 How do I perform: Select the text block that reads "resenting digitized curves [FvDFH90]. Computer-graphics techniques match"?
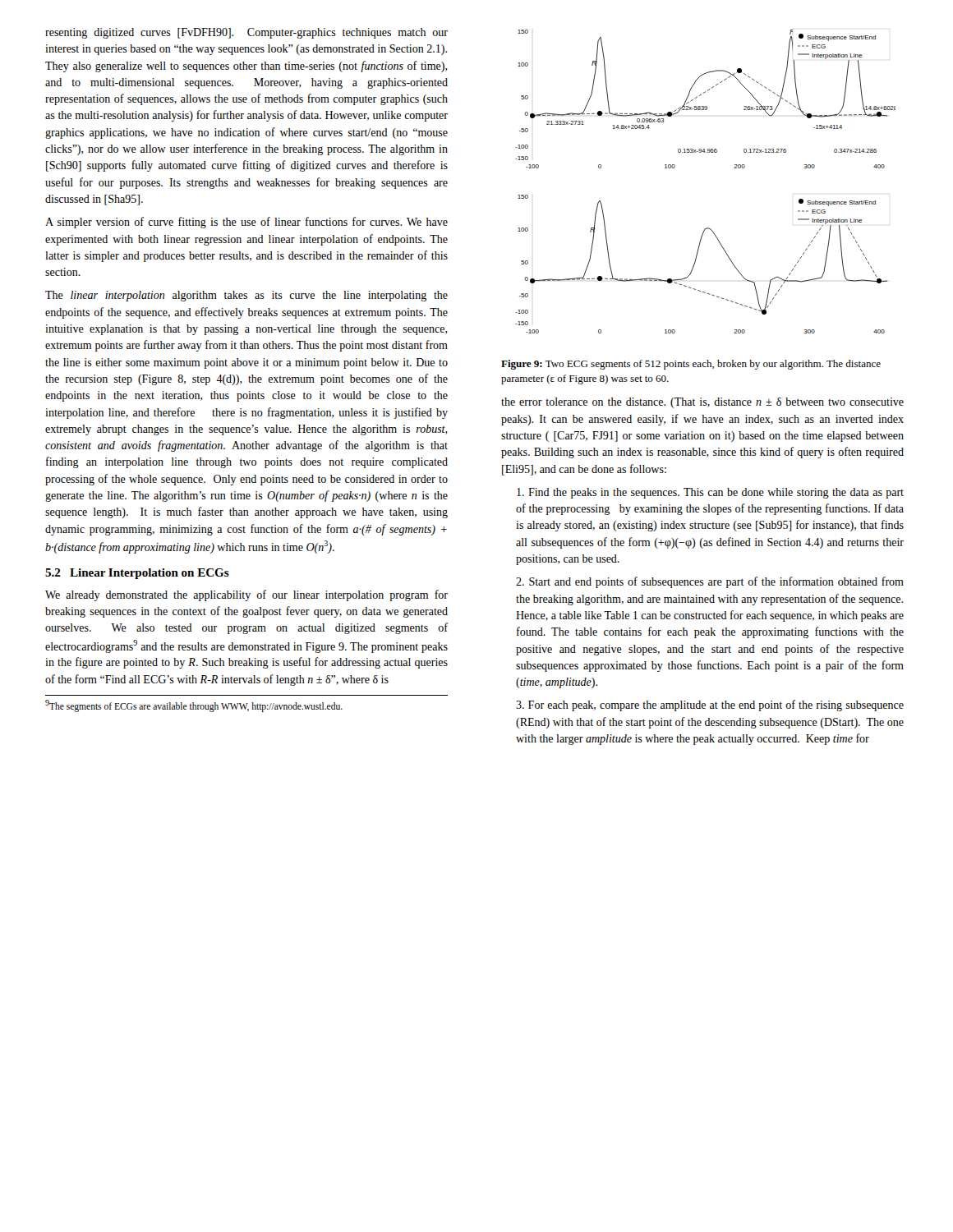(x=246, y=116)
